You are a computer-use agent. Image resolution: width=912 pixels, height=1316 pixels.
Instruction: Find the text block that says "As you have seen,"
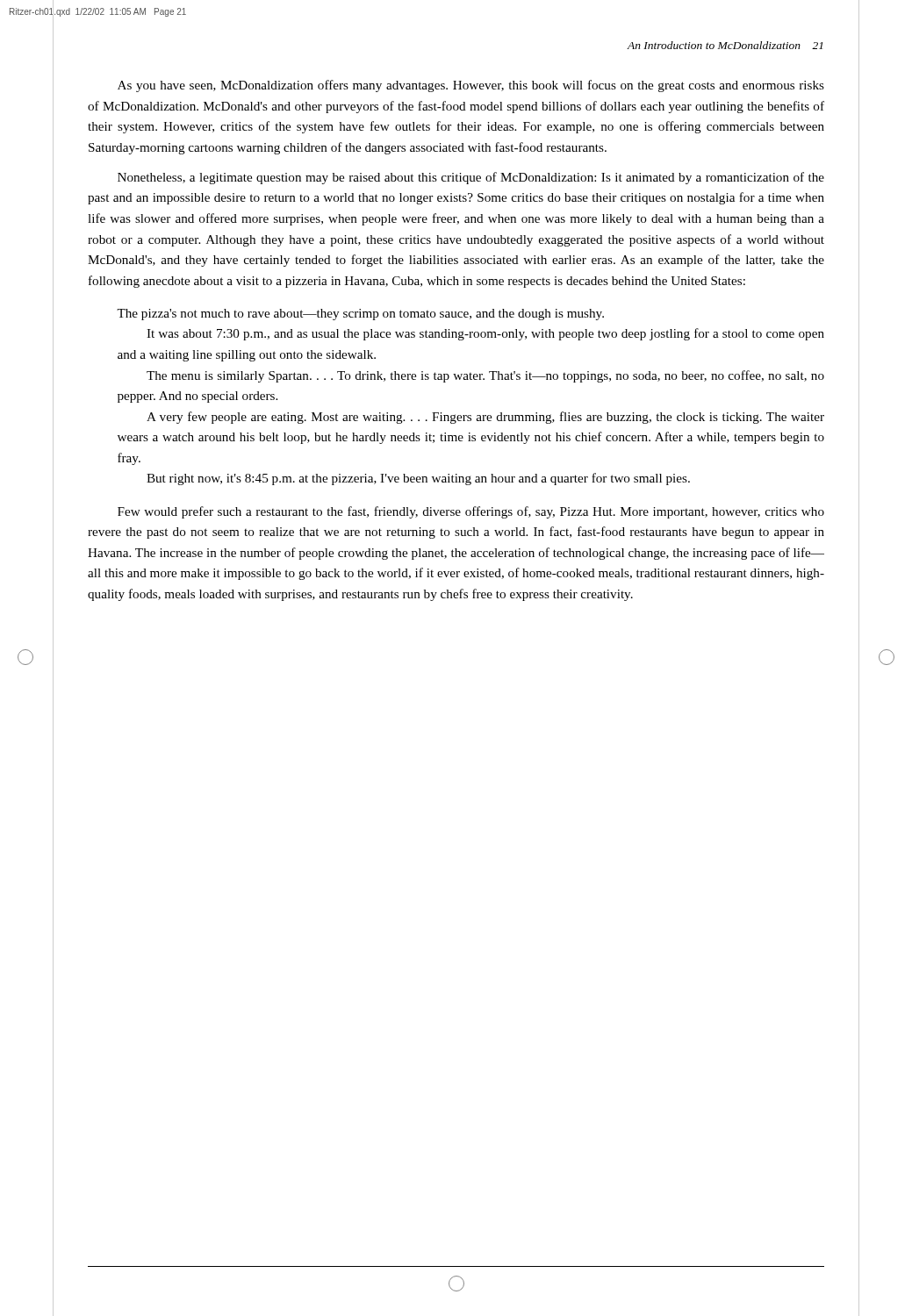pyautogui.click(x=456, y=116)
